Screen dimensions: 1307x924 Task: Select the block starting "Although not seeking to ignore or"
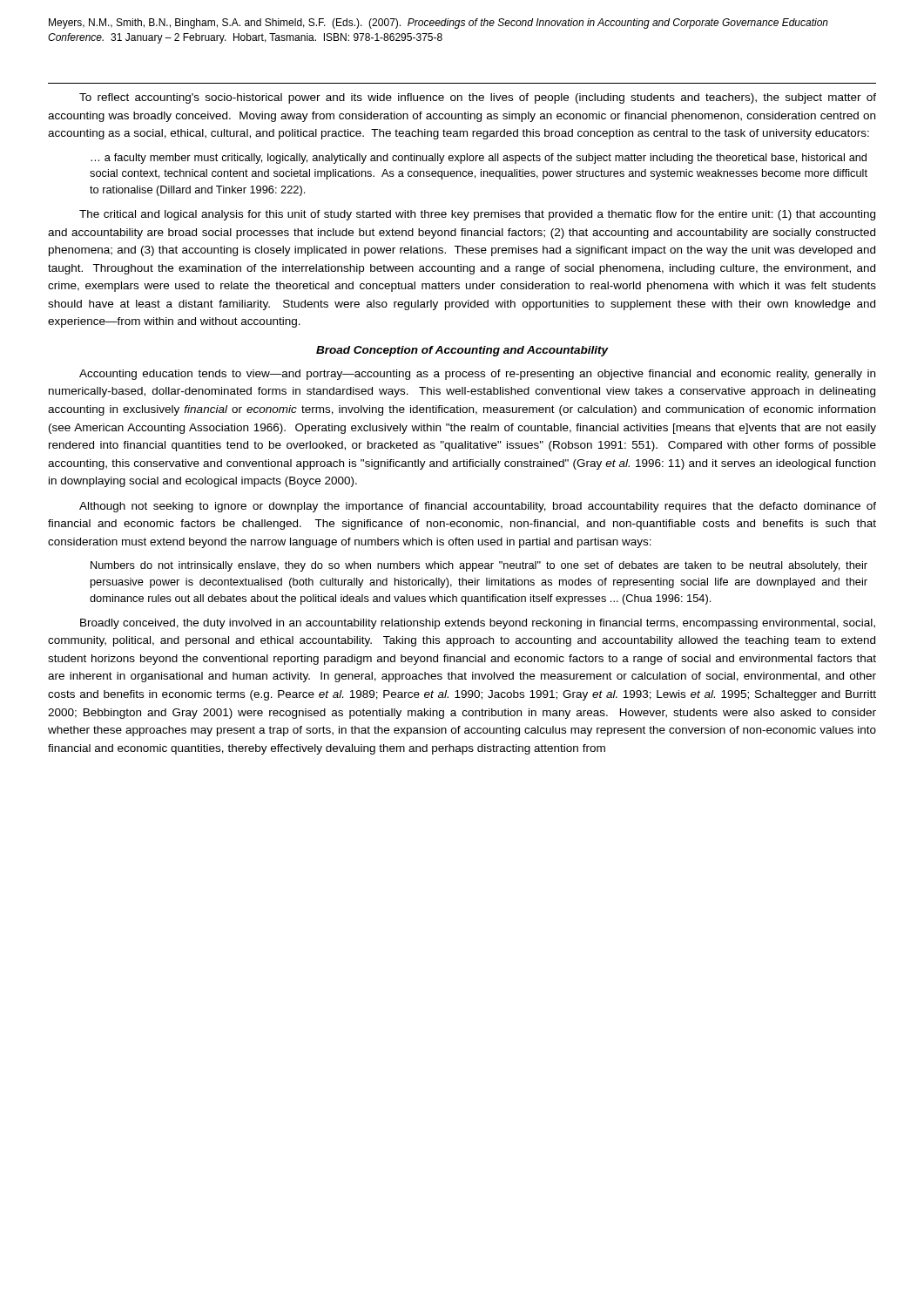click(x=462, y=524)
